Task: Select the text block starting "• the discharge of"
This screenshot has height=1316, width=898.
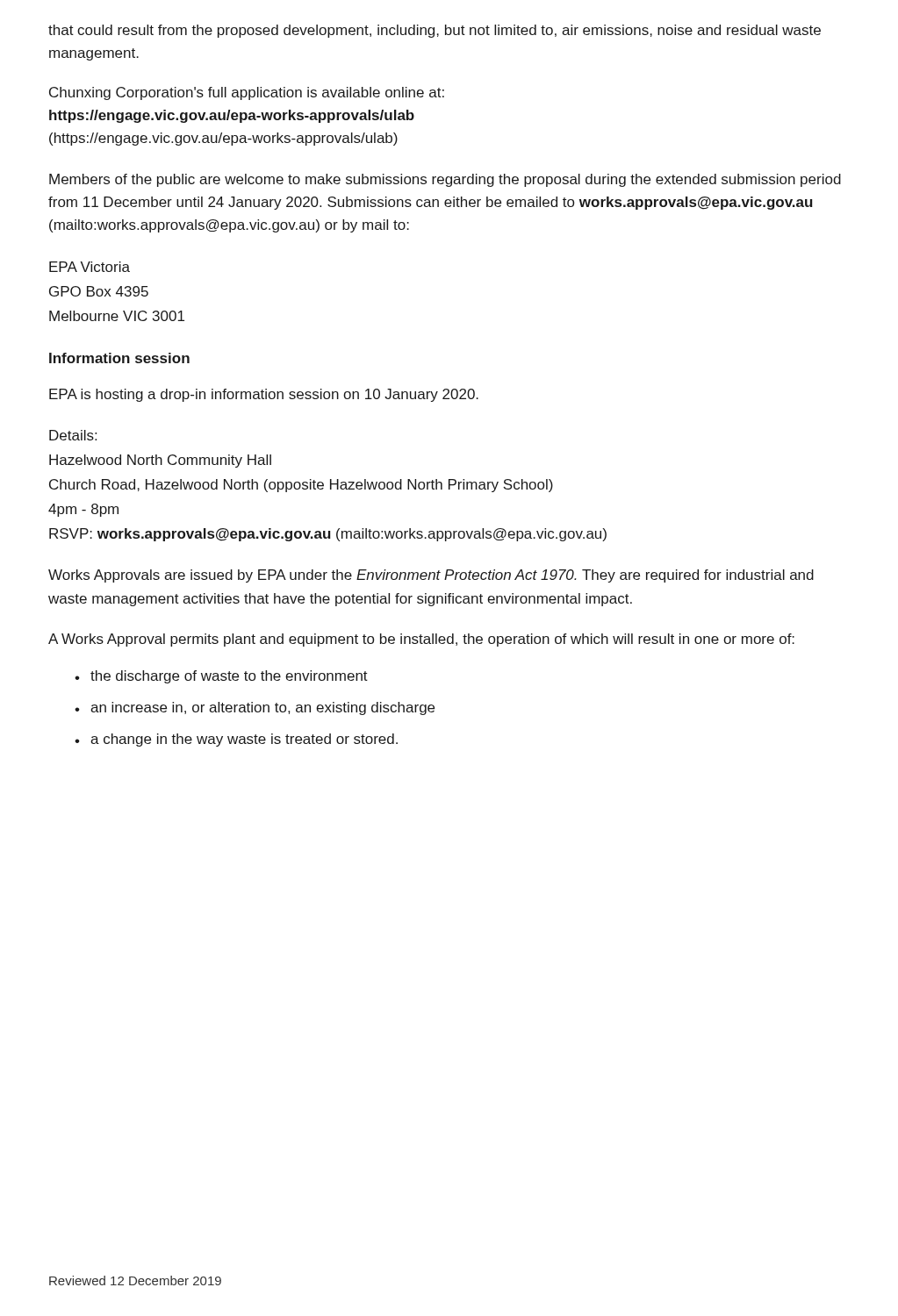Action: point(221,677)
